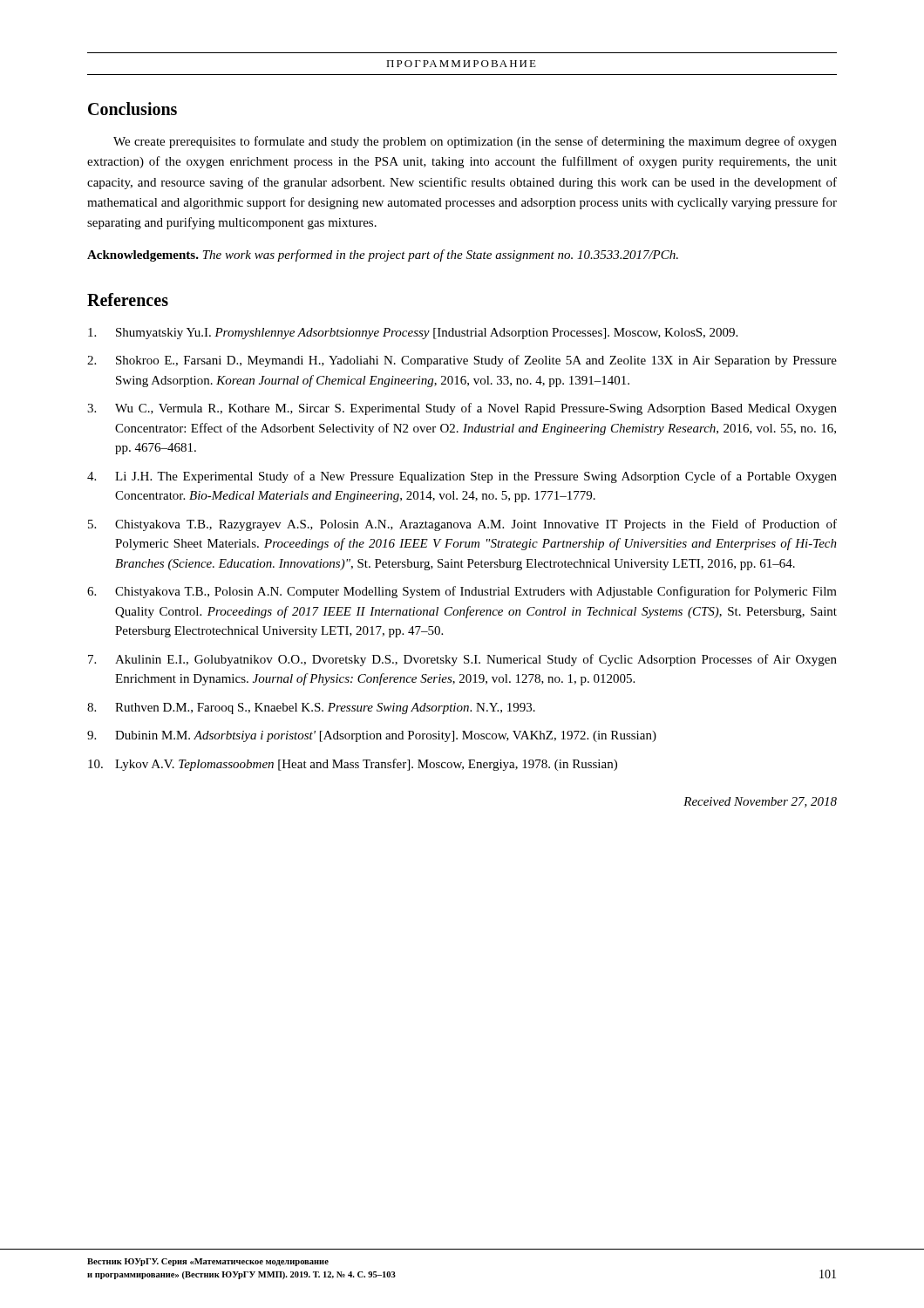The height and width of the screenshot is (1308, 924).
Task: Click on the region starting "We create prerequisites to formulate and study"
Action: [462, 182]
